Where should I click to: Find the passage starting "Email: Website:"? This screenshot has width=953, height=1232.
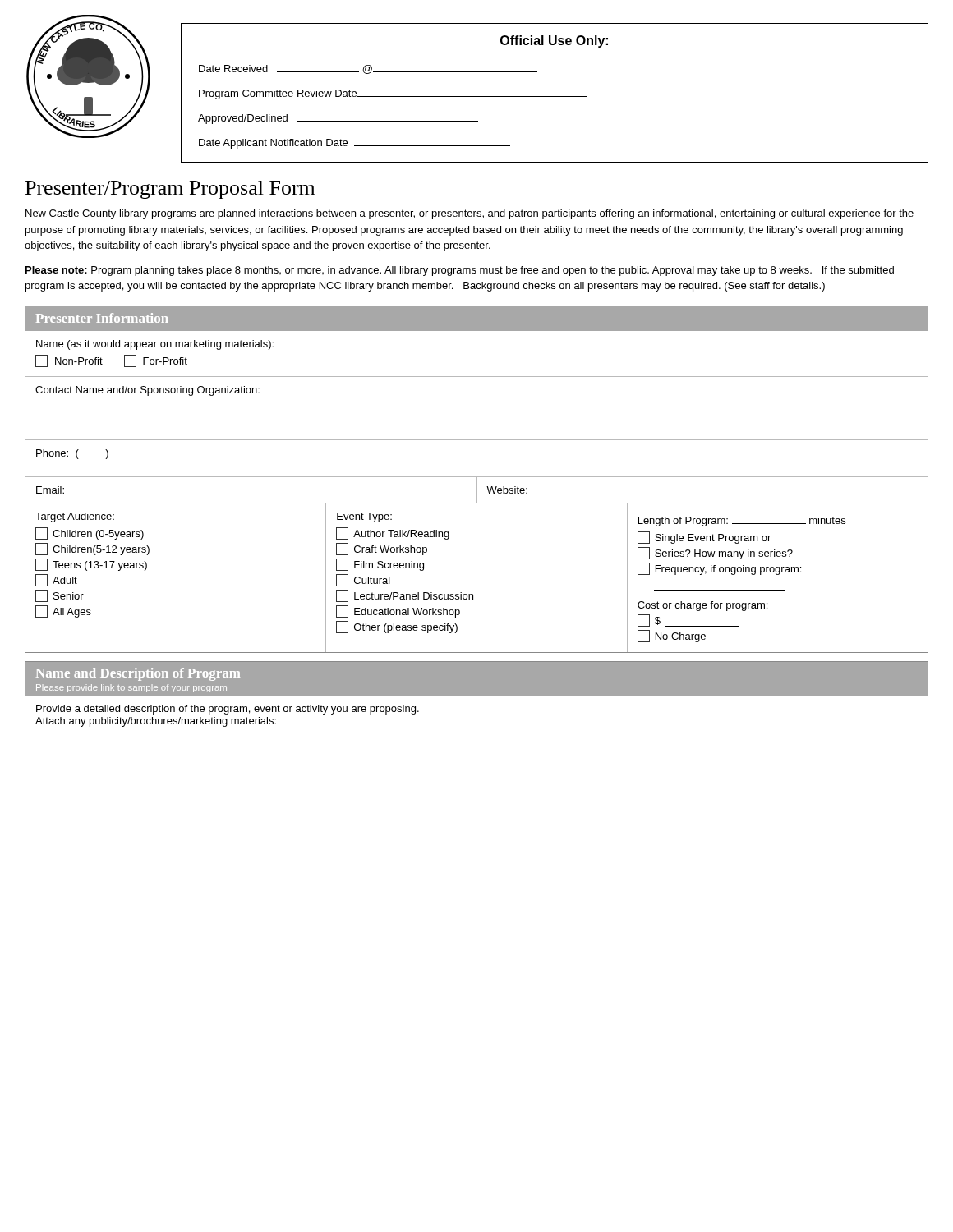click(476, 490)
